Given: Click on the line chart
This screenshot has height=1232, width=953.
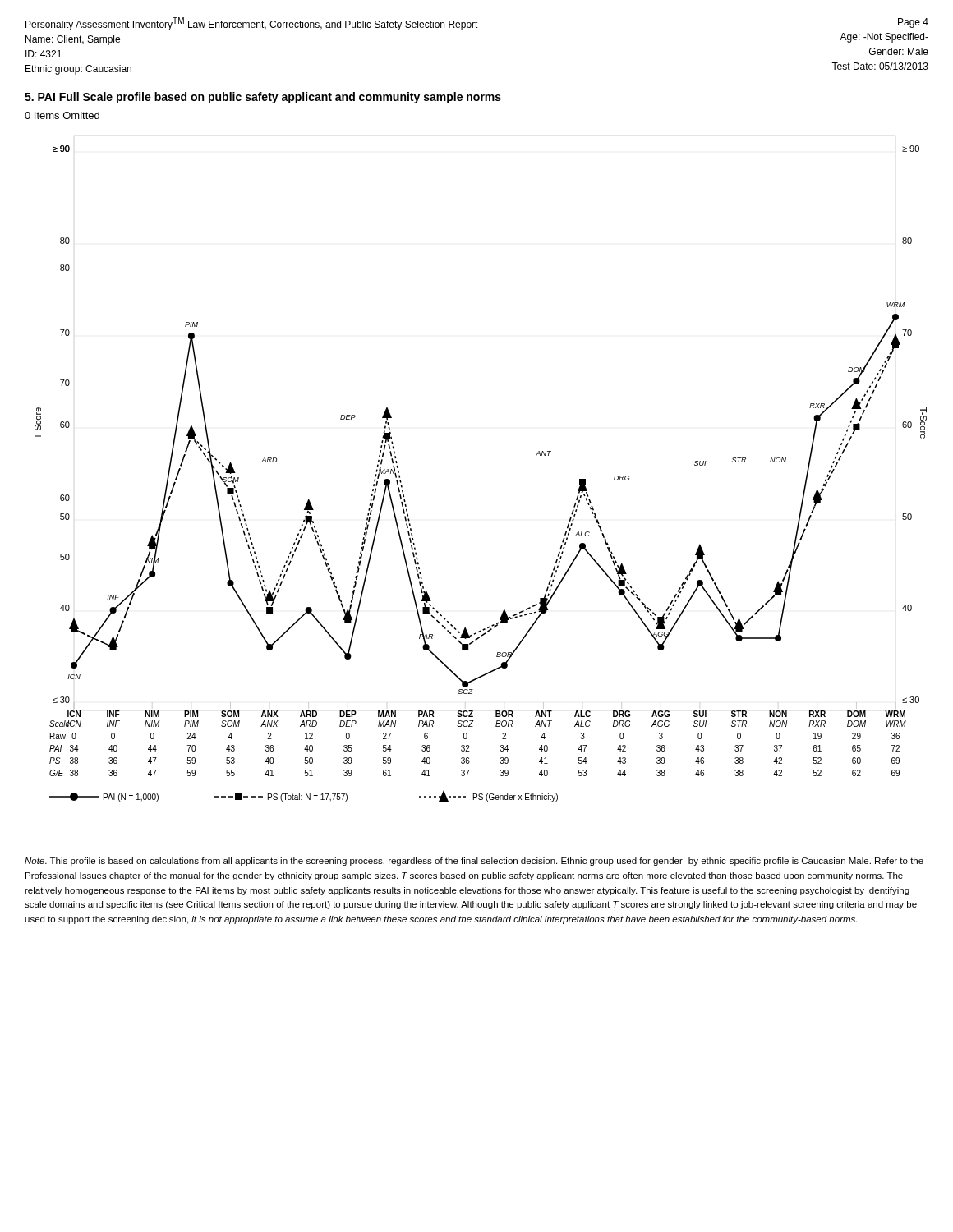Looking at the screenshot, I should click(x=476, y=486).
